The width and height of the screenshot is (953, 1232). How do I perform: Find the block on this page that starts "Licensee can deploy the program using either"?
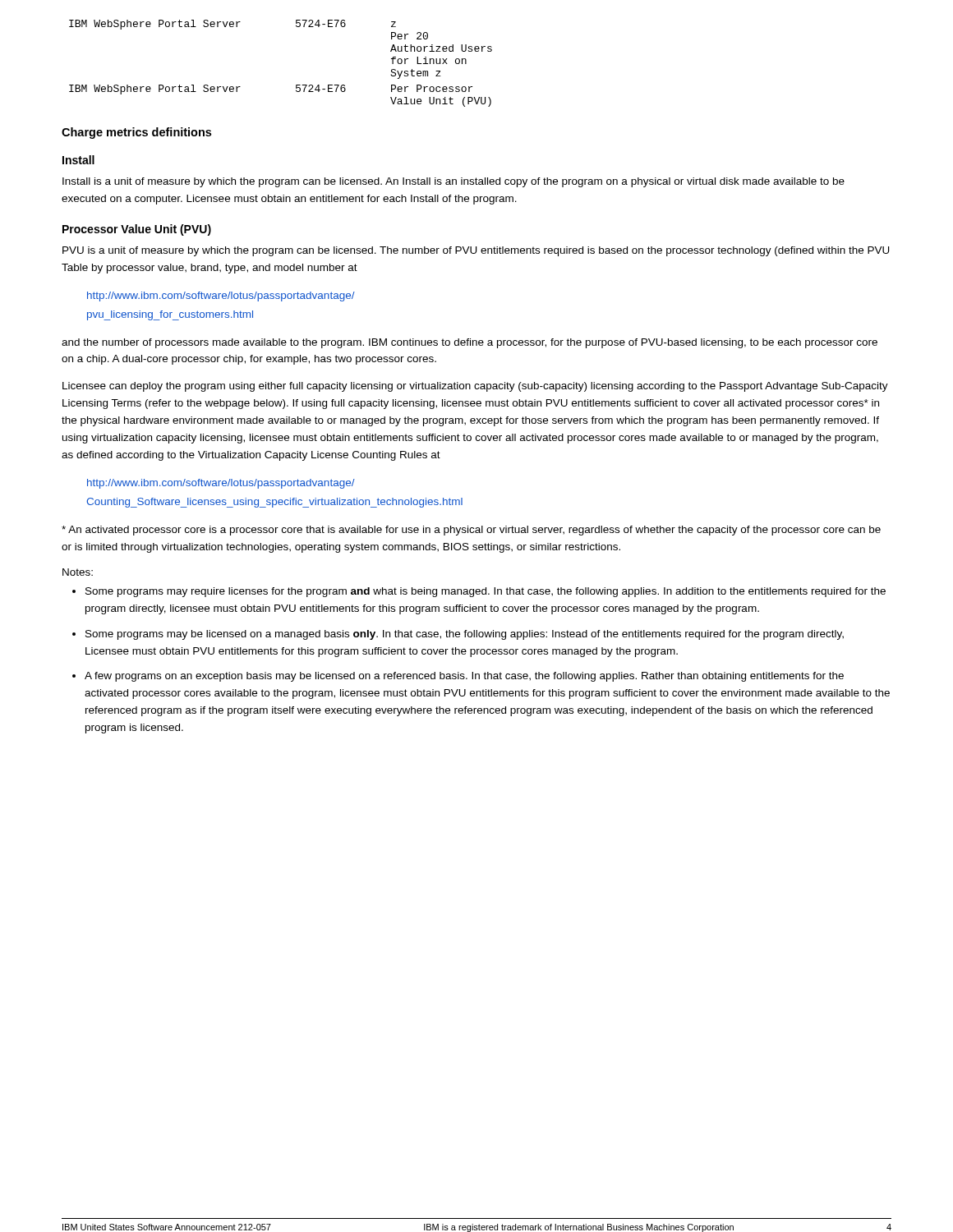coord(475,420)
